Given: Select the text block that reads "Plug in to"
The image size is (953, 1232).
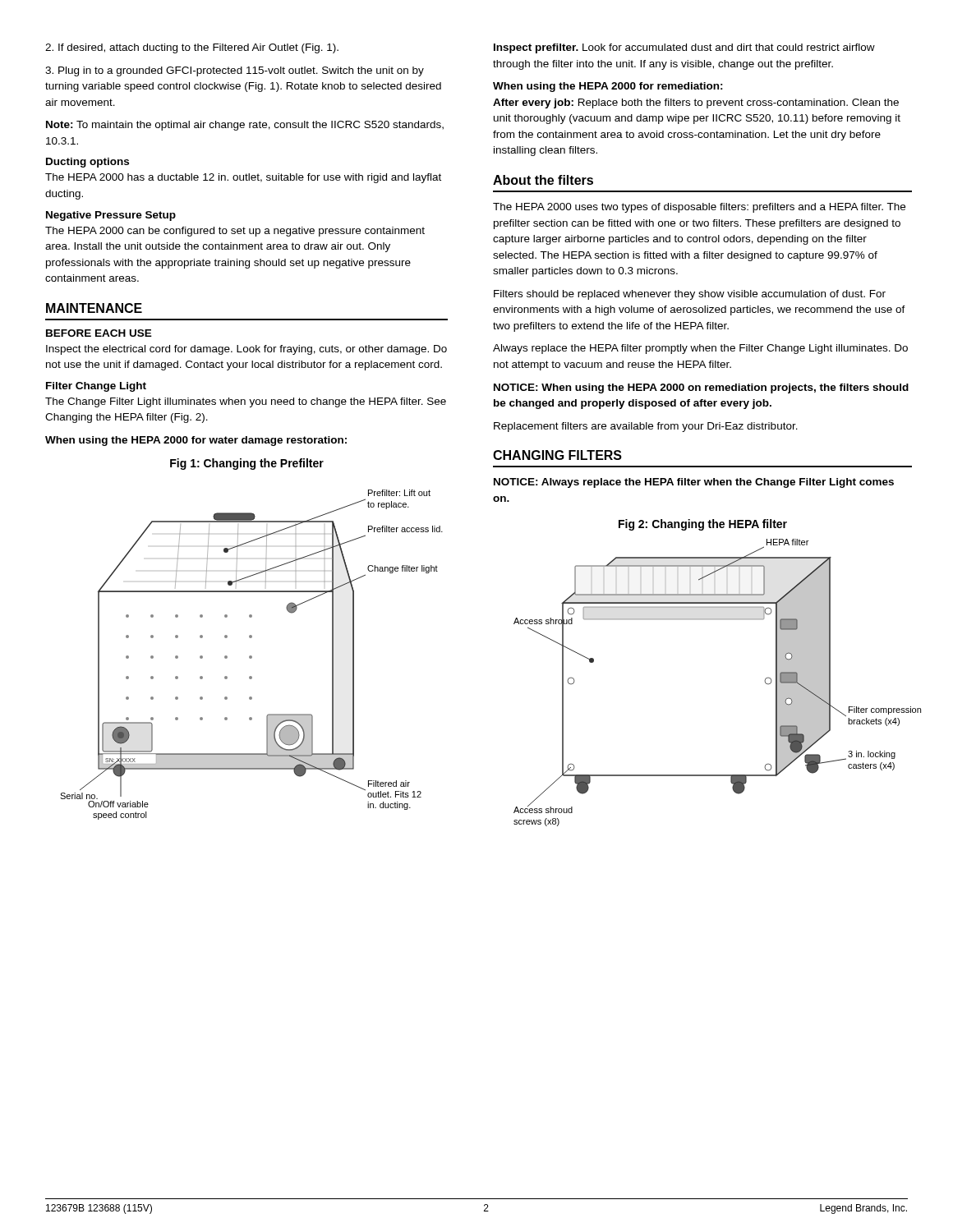Looking at the screenshot, I should [243, 86].
